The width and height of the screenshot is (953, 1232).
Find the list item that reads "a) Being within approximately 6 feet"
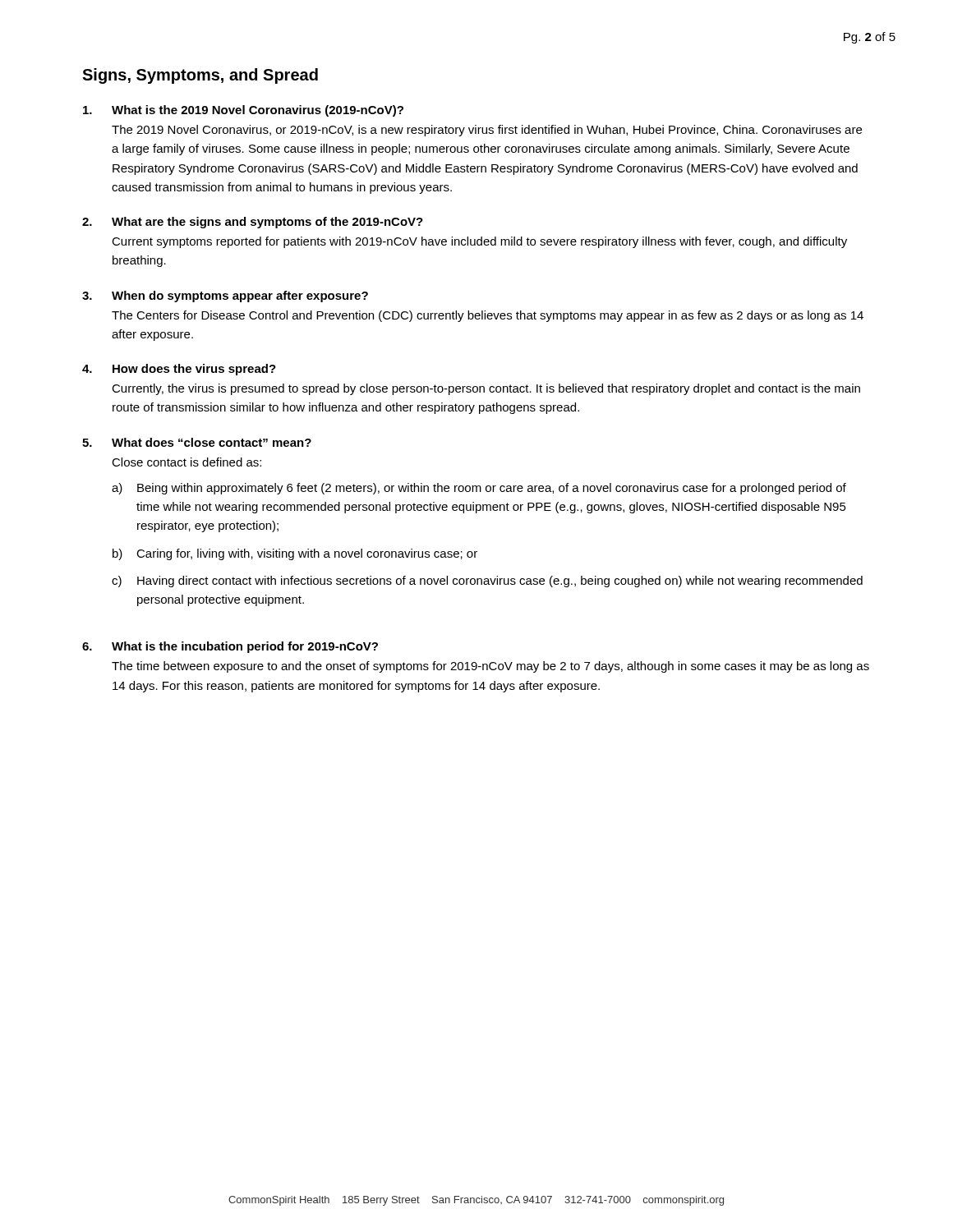[491, 506]
